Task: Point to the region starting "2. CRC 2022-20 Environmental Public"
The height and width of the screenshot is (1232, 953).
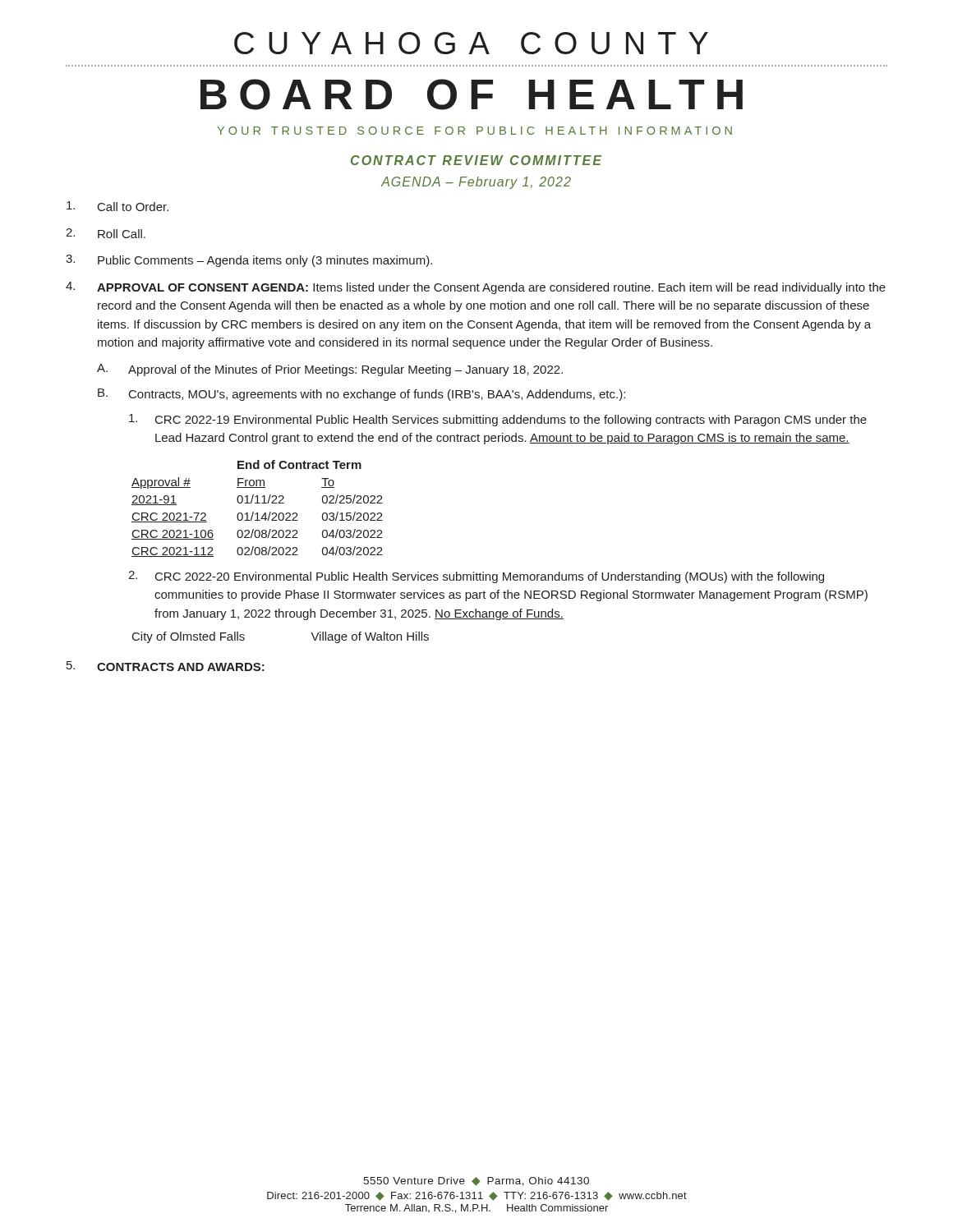Action: [x=508, y=595]
